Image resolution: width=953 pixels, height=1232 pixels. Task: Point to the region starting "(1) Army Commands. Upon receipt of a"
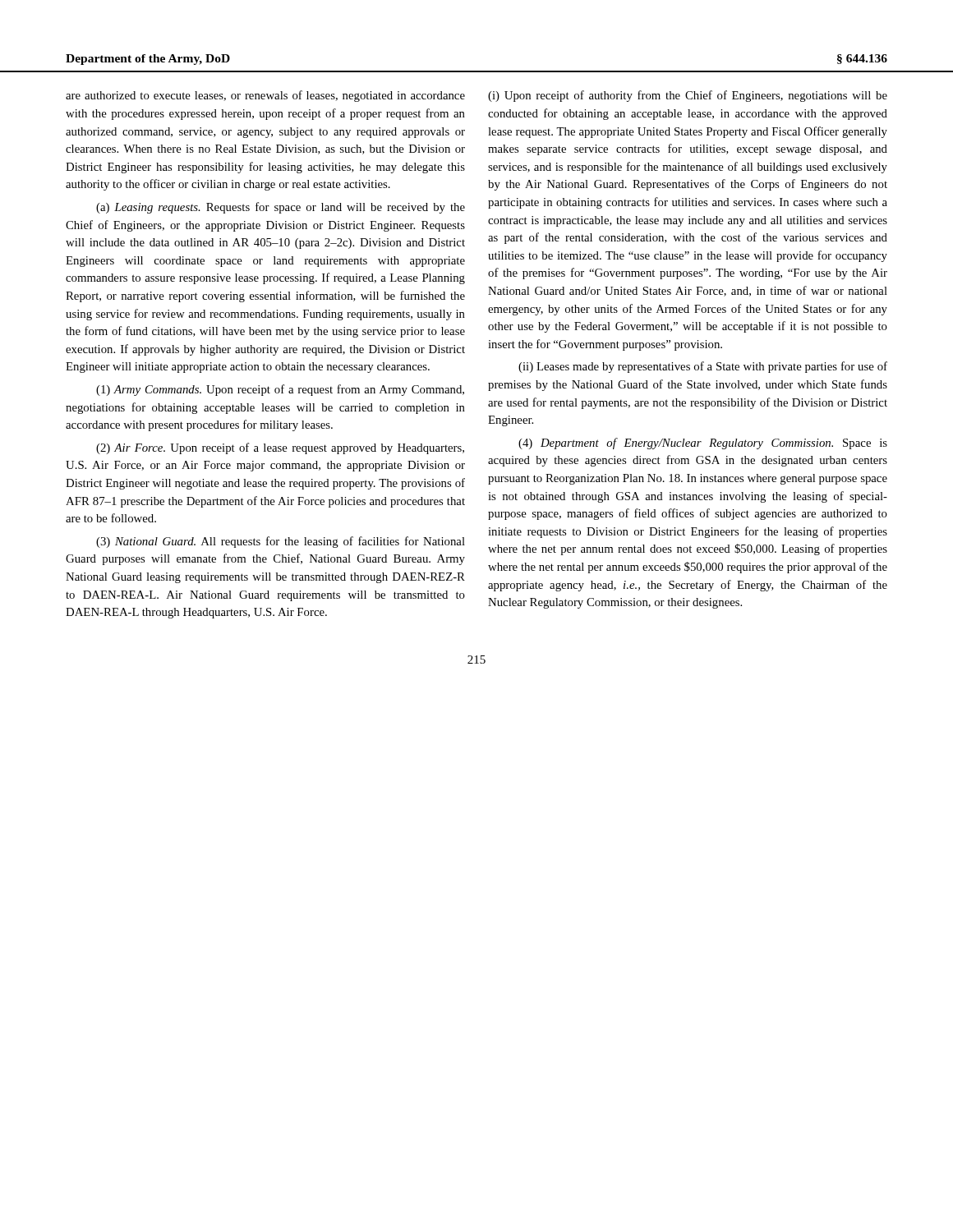(265, 408)
